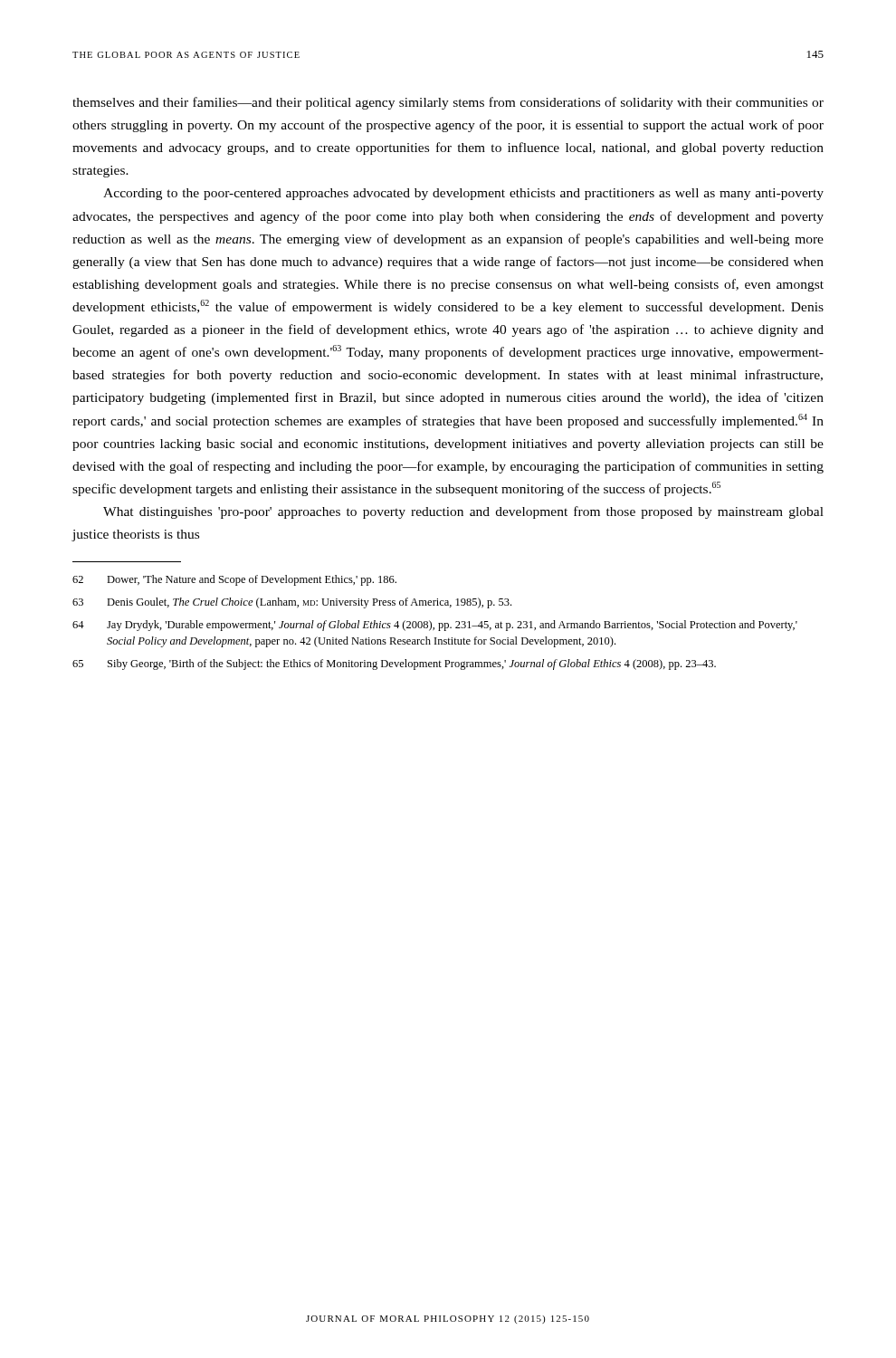Navigate to the passage starting "themselves and their"
This screenshot has height=1358, width=896.
(448, 318)
